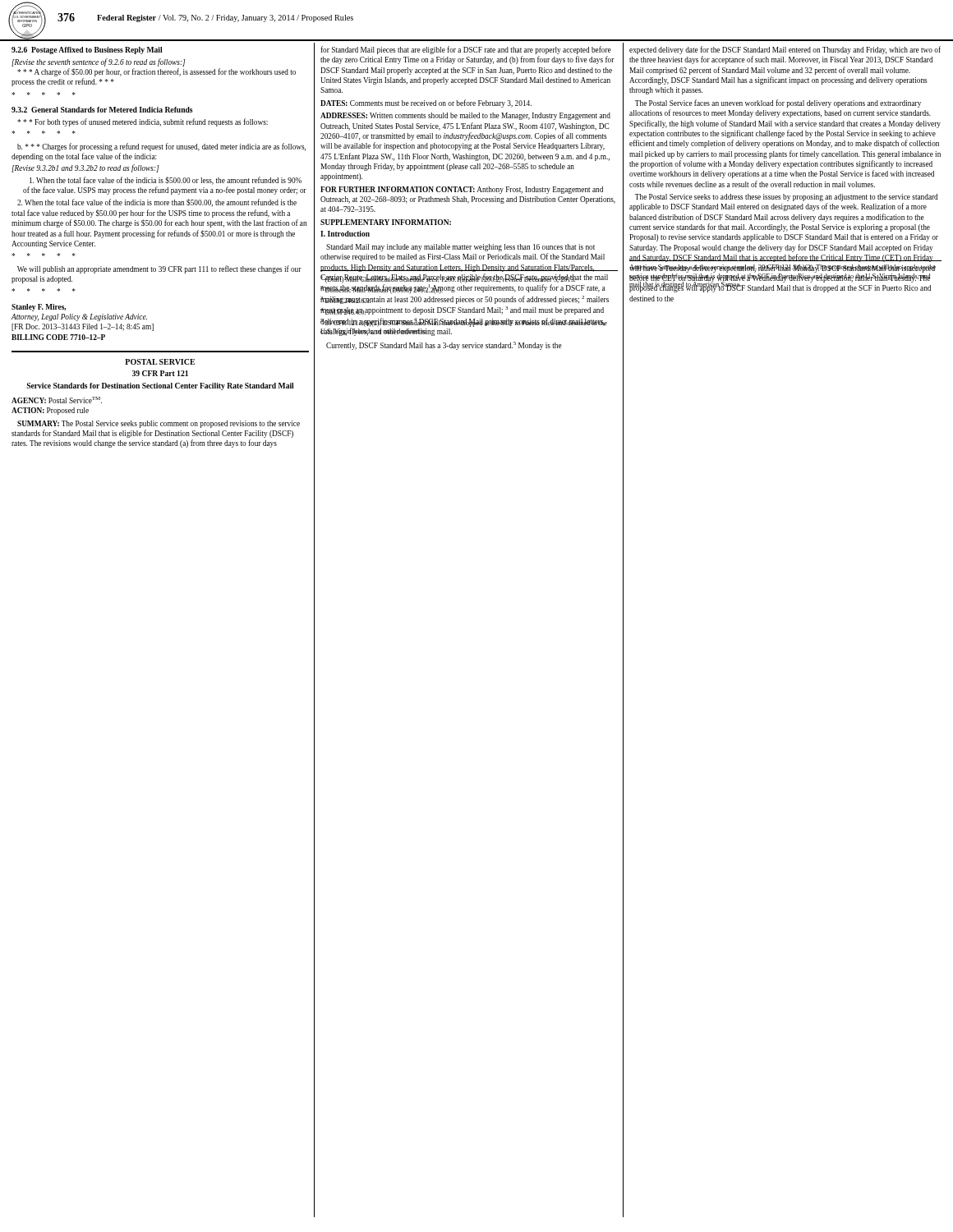The width and height of the screenshot is (953, 1232).
Task: Click on the block starting "expected delivery date for the DSCF Standard"
Action: (785, 70)
